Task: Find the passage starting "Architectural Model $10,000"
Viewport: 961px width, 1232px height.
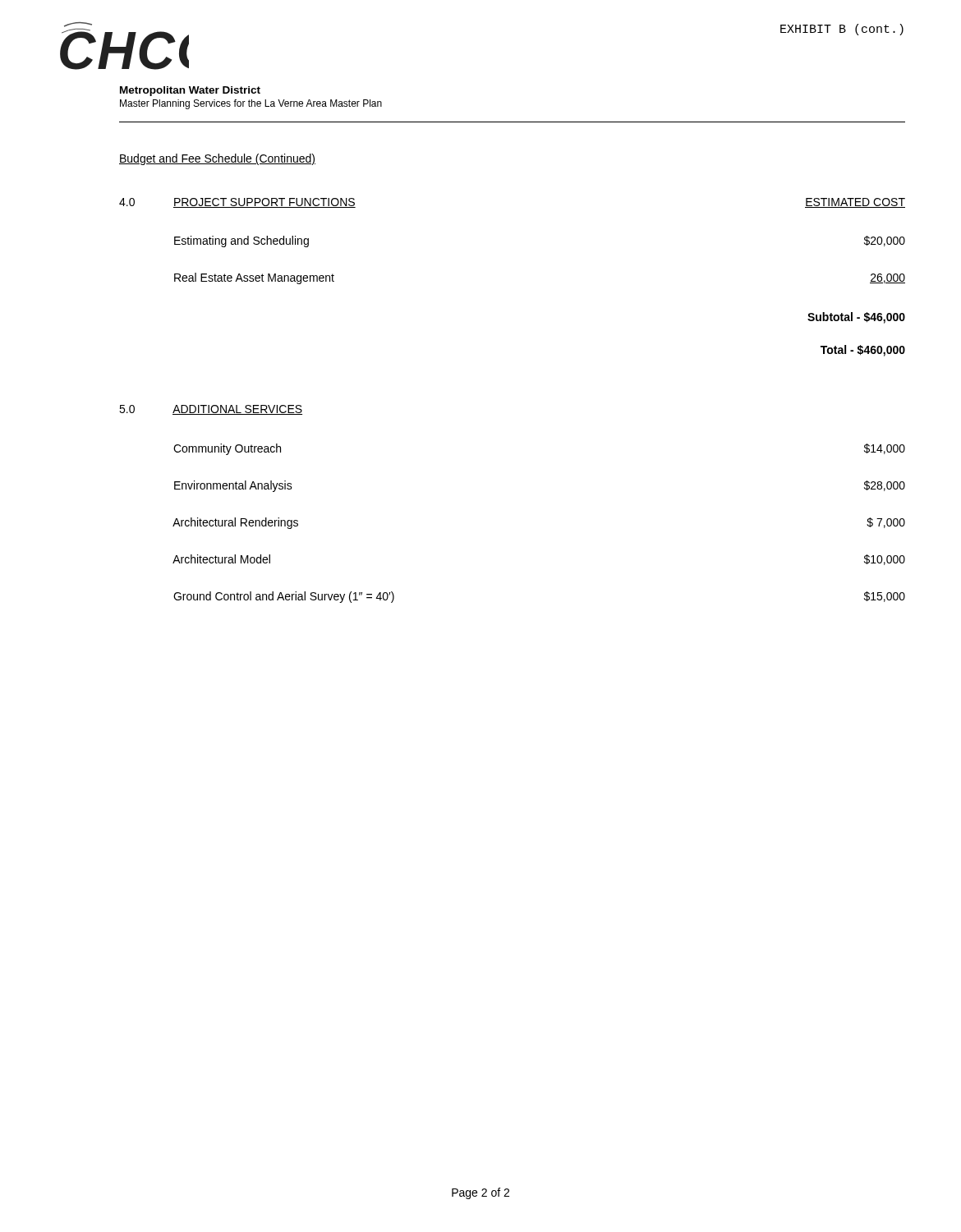Action: tap(219, 560)
